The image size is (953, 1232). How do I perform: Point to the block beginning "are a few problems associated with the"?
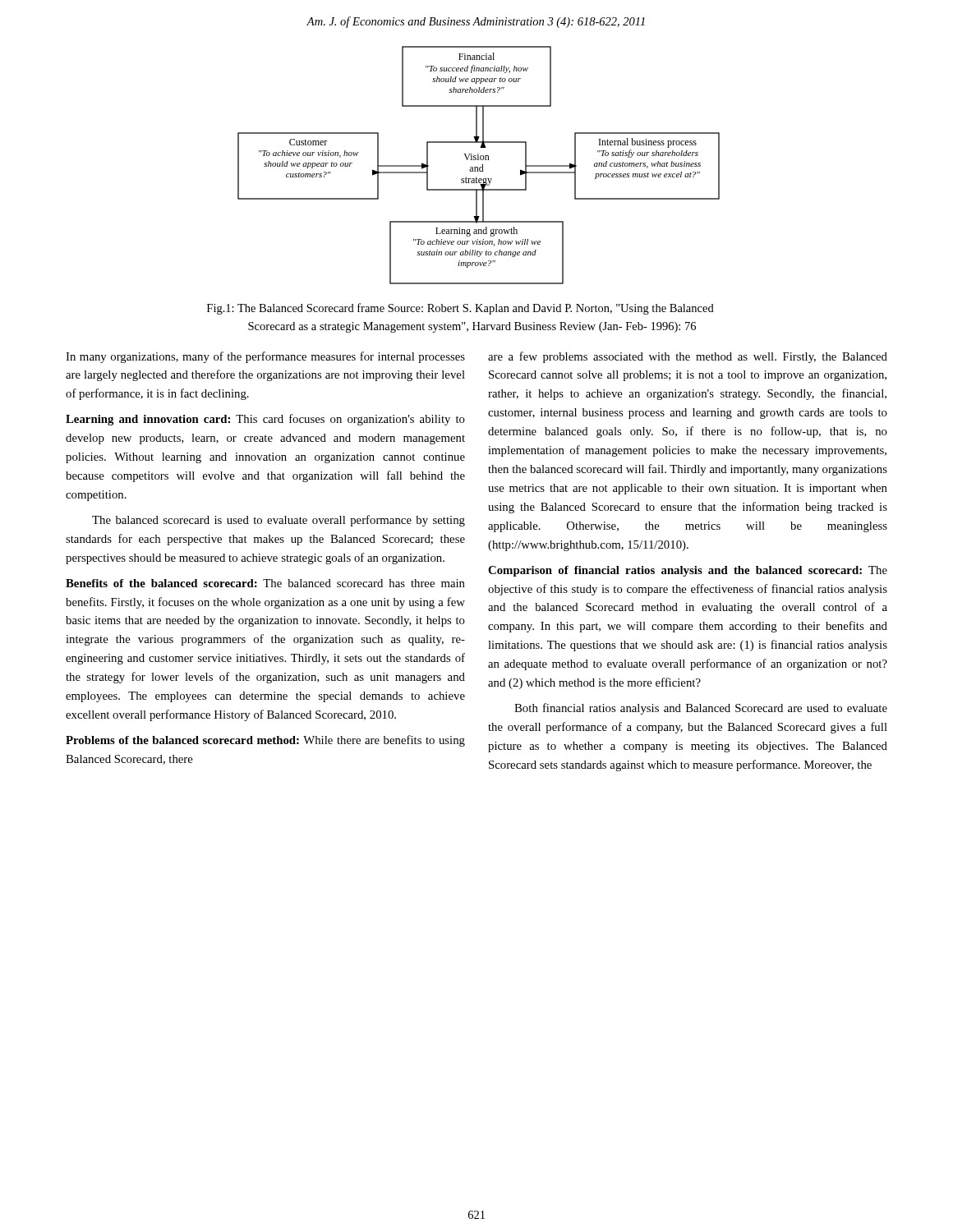(x=688, y=451)
